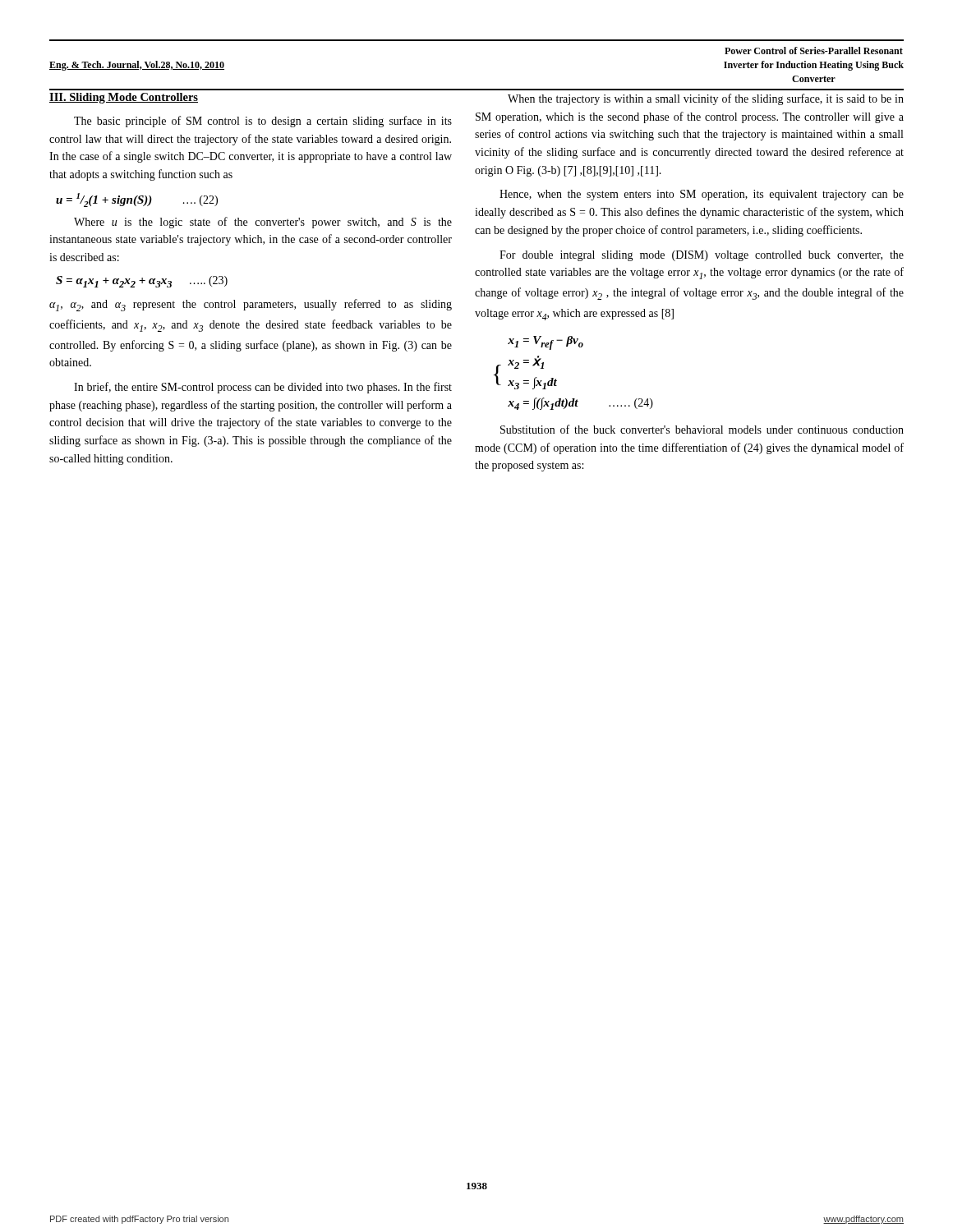Click on the section header with the text "III. Sliding Mode Controllers"
Viewport: 953px width, 1232px height.
pyautogui.click(x=124, y=97)
